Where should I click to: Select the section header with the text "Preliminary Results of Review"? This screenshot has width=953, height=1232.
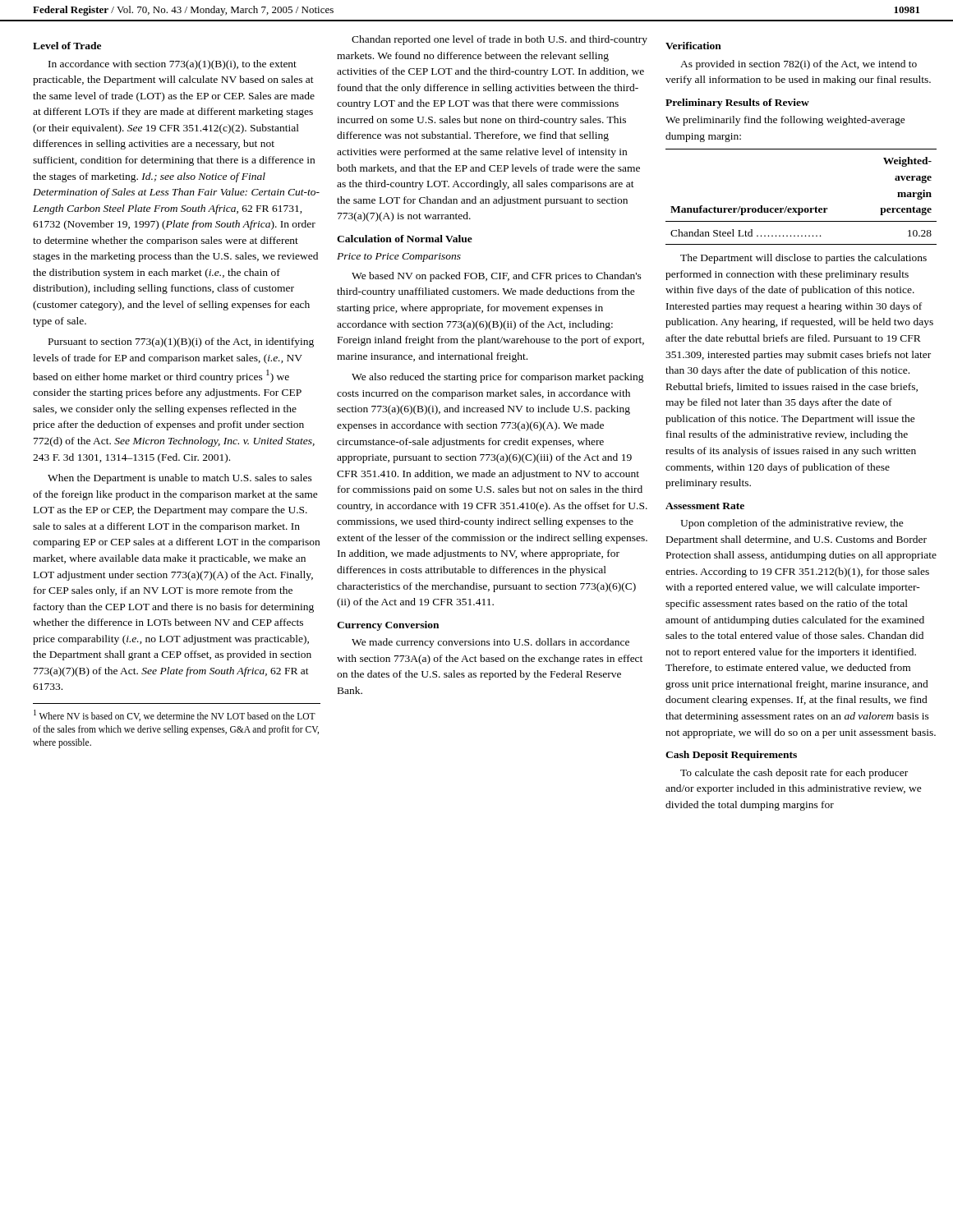[x=737, y=102]
